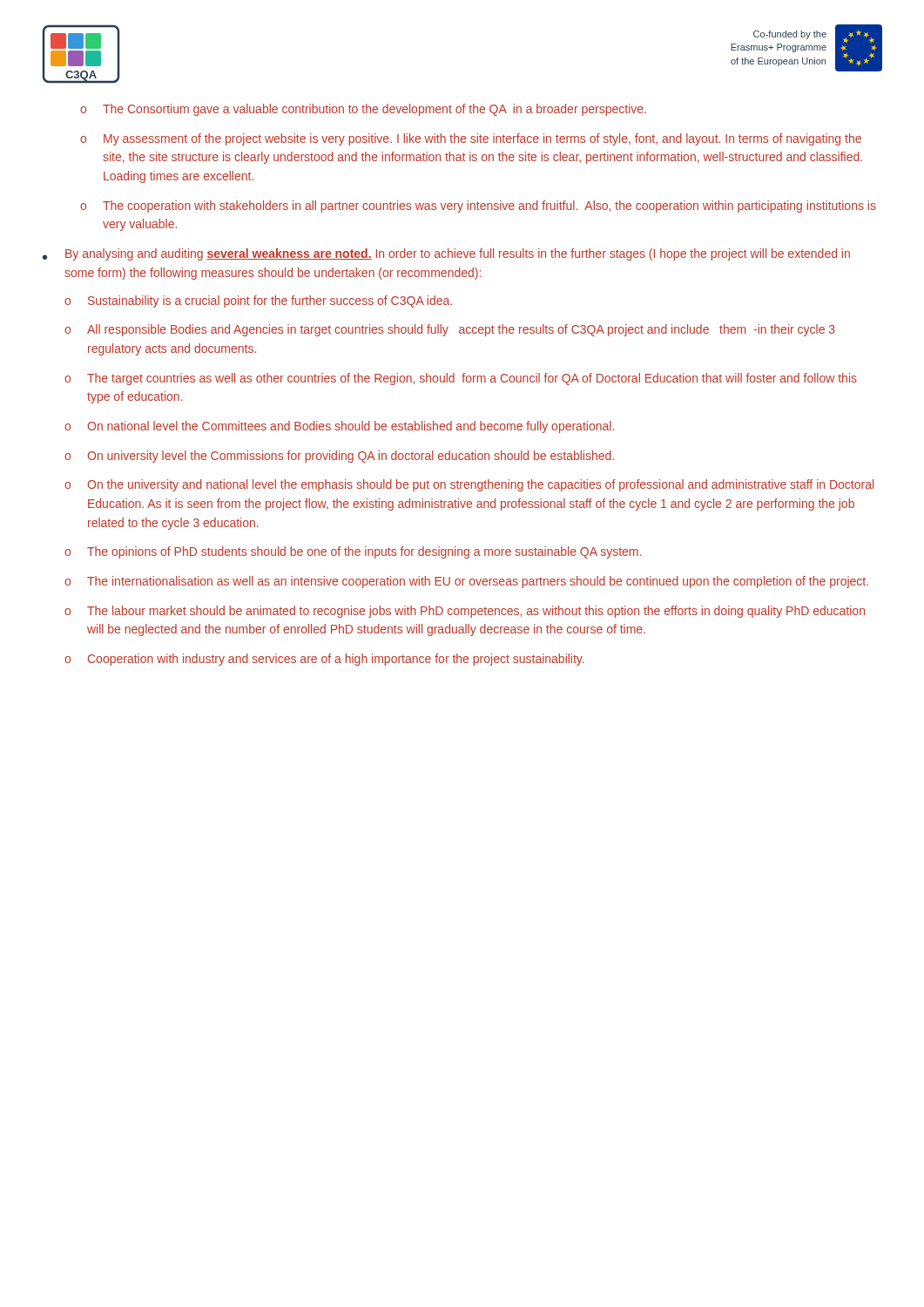The height and width of the screenshot is (1307, 924).
Task: Select the text starting "o On the university and national level"
Action: pos(473,504)
